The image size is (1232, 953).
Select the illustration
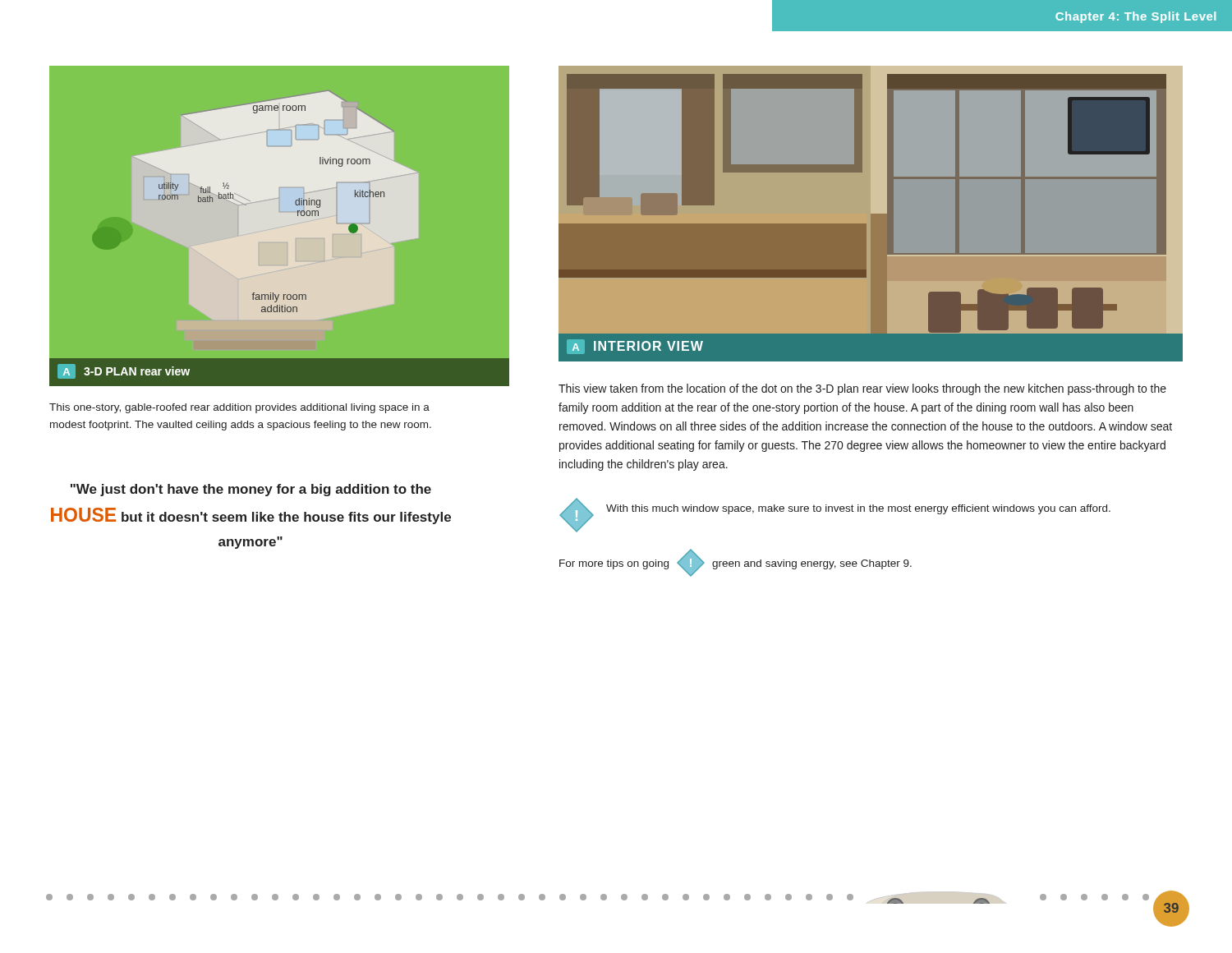(x=279, y=226)
